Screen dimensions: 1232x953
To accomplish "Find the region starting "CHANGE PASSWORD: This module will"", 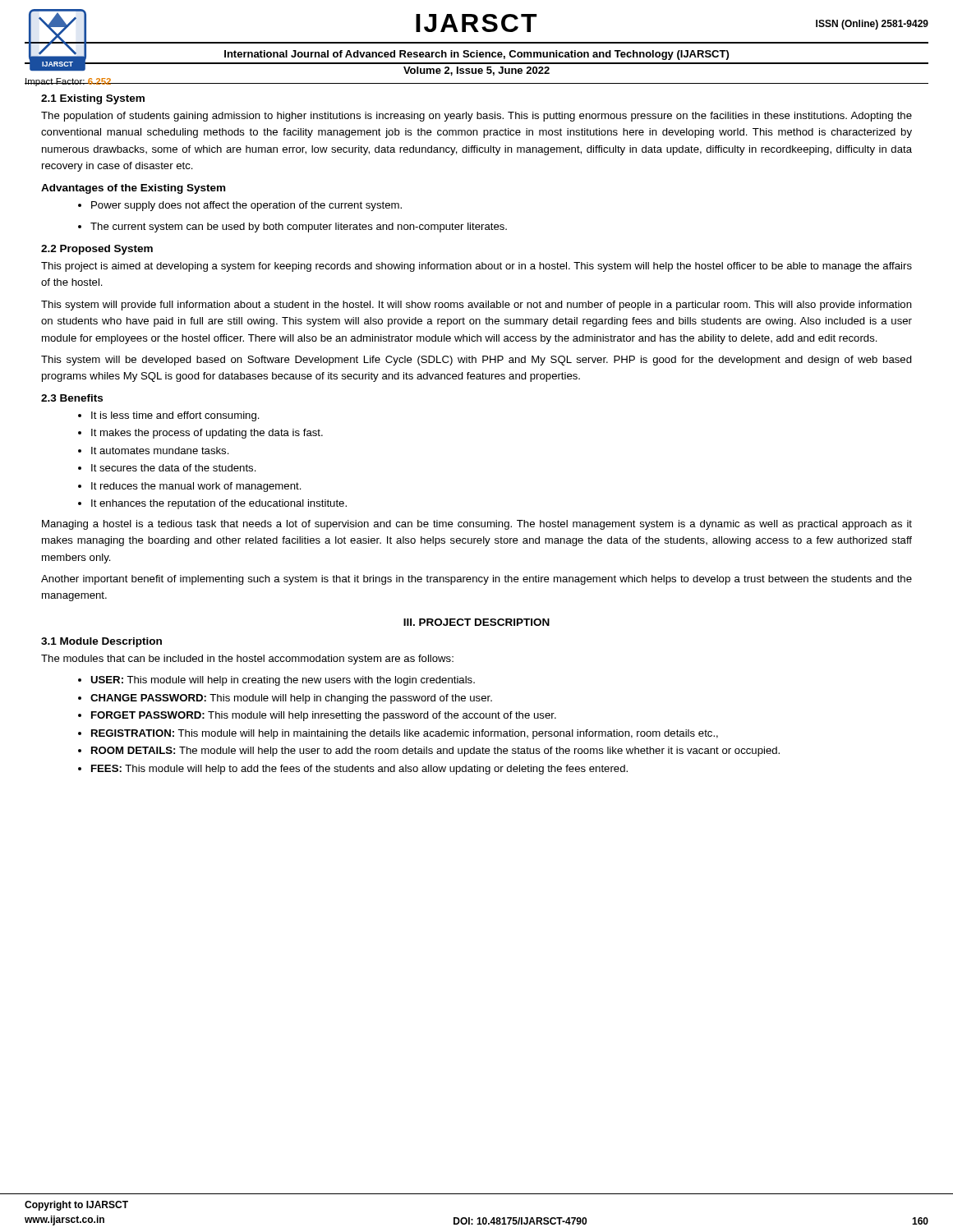I will [476, 698].
